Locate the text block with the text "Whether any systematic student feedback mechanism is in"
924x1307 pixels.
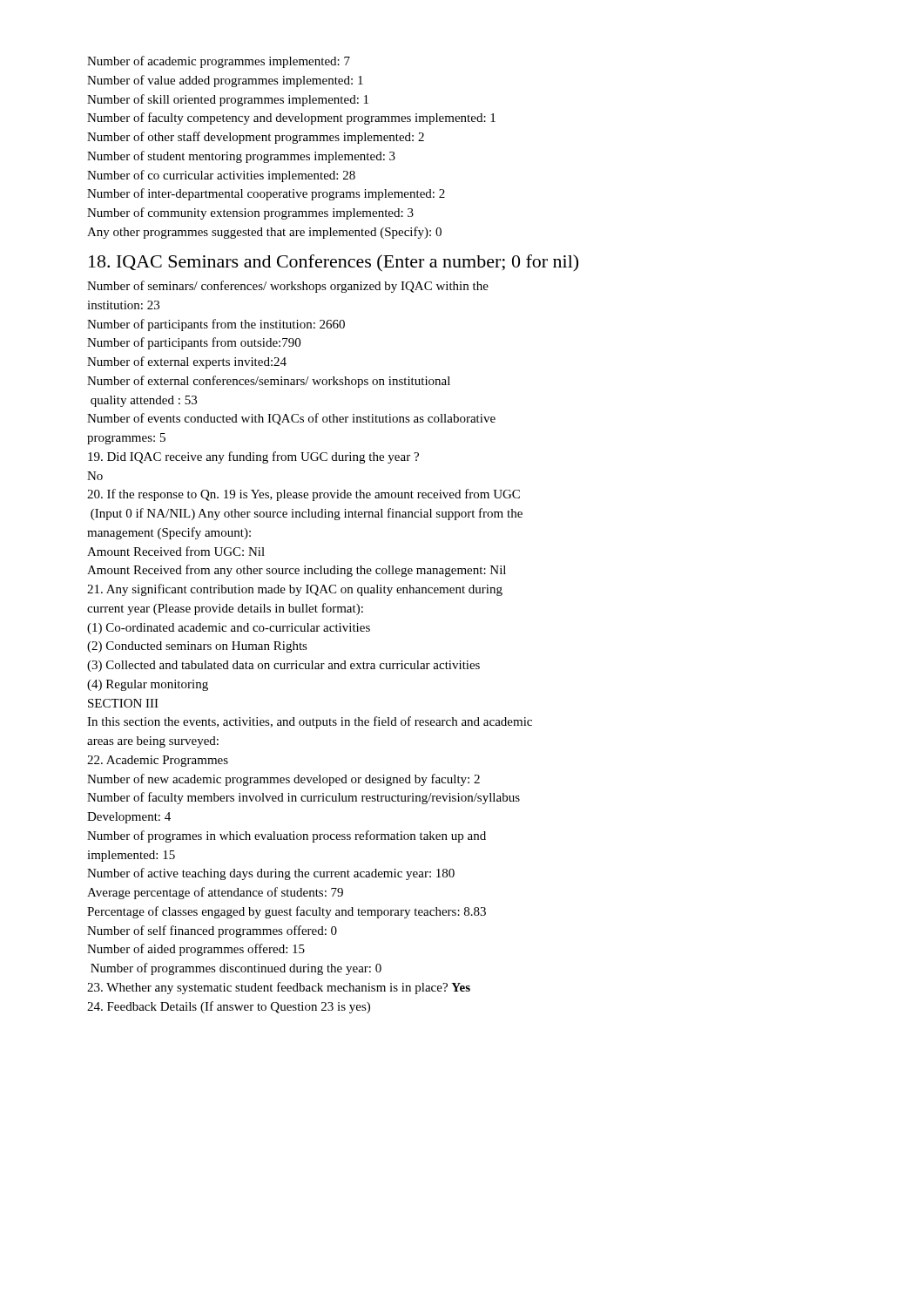[x=279, y=987]
